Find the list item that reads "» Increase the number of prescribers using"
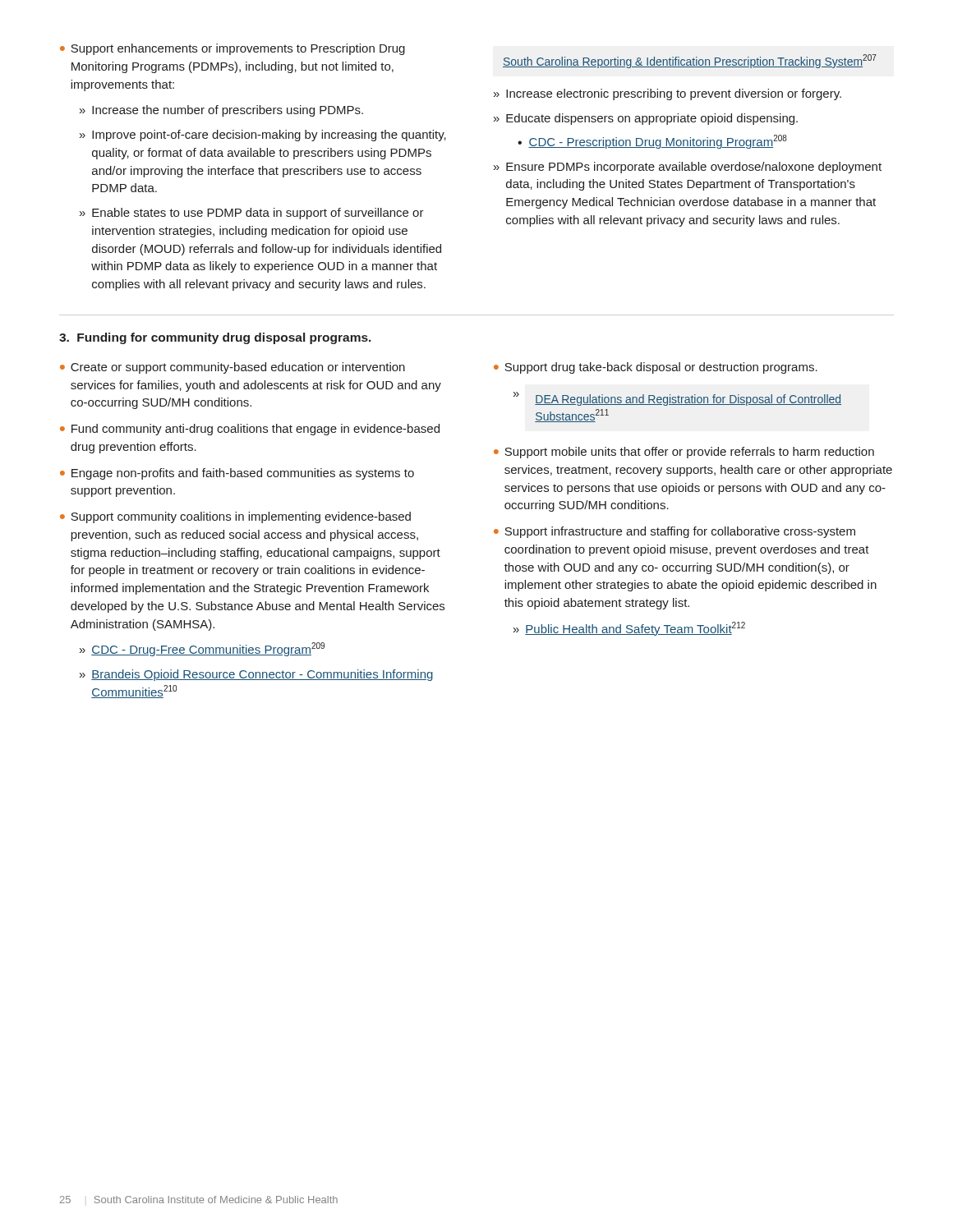 click(221, 110)
